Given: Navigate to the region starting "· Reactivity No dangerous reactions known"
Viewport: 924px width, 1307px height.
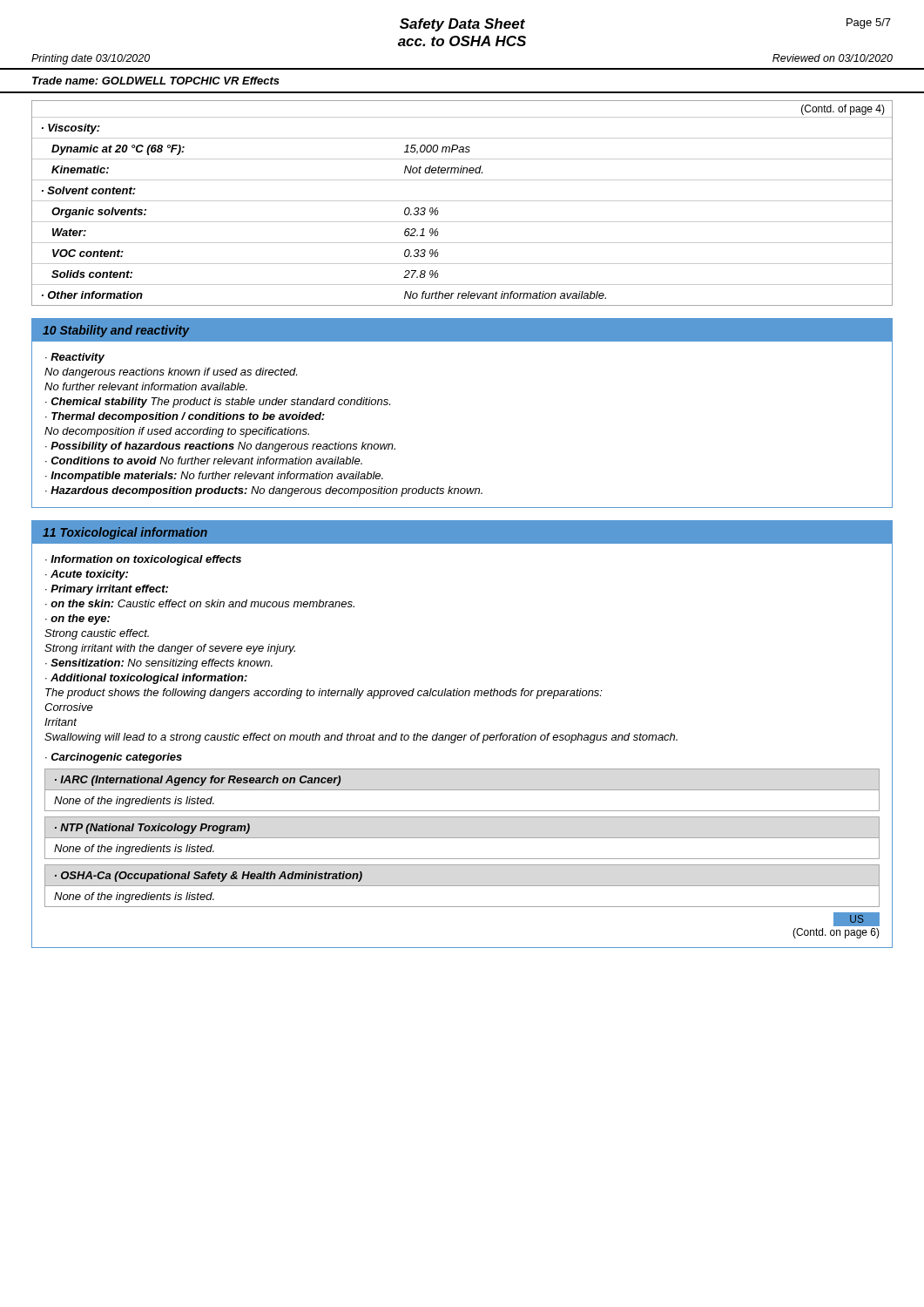Looking at the screenshot, I should (75, 358).
